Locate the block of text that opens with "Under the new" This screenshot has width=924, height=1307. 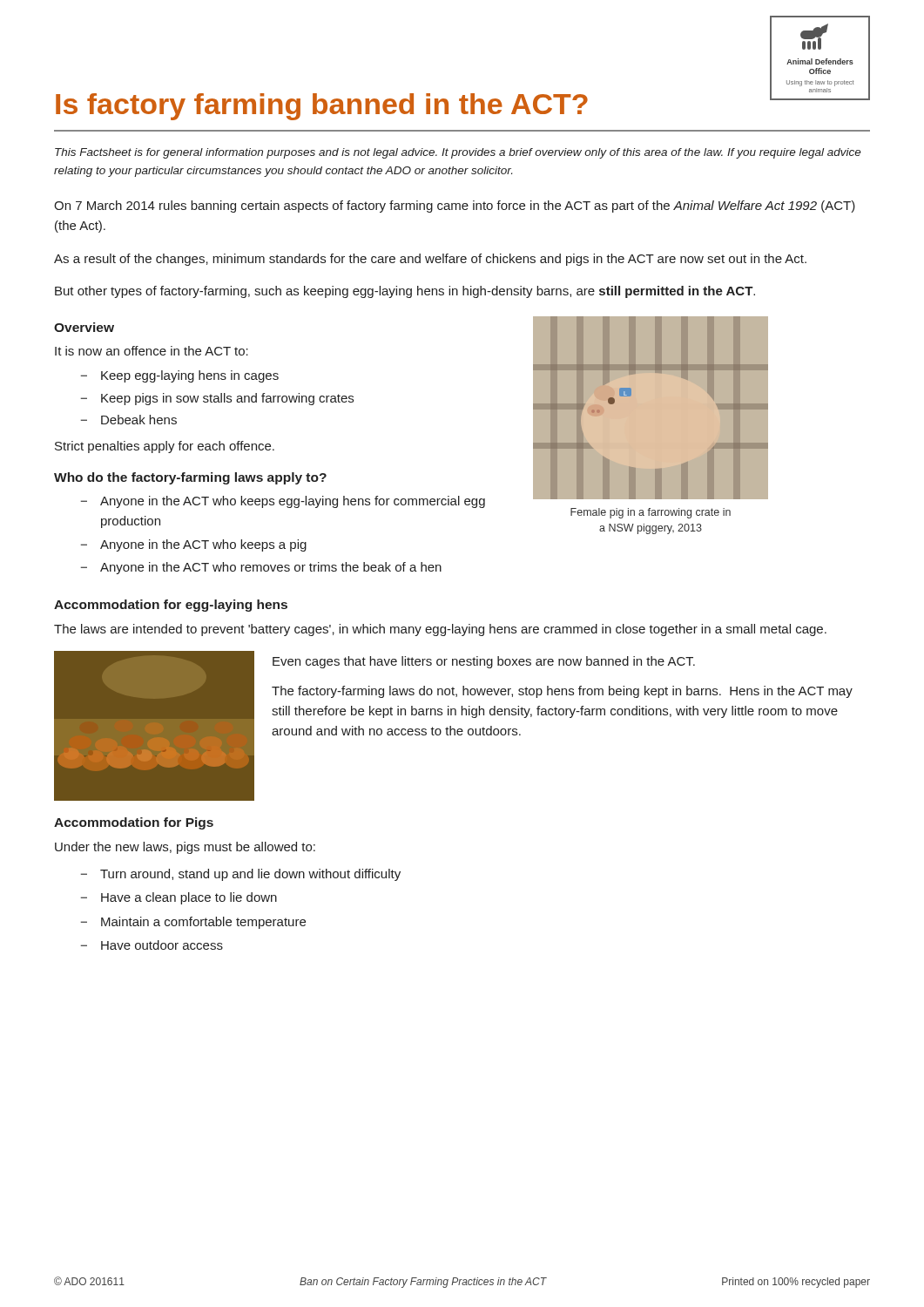[x=185, y=847]
